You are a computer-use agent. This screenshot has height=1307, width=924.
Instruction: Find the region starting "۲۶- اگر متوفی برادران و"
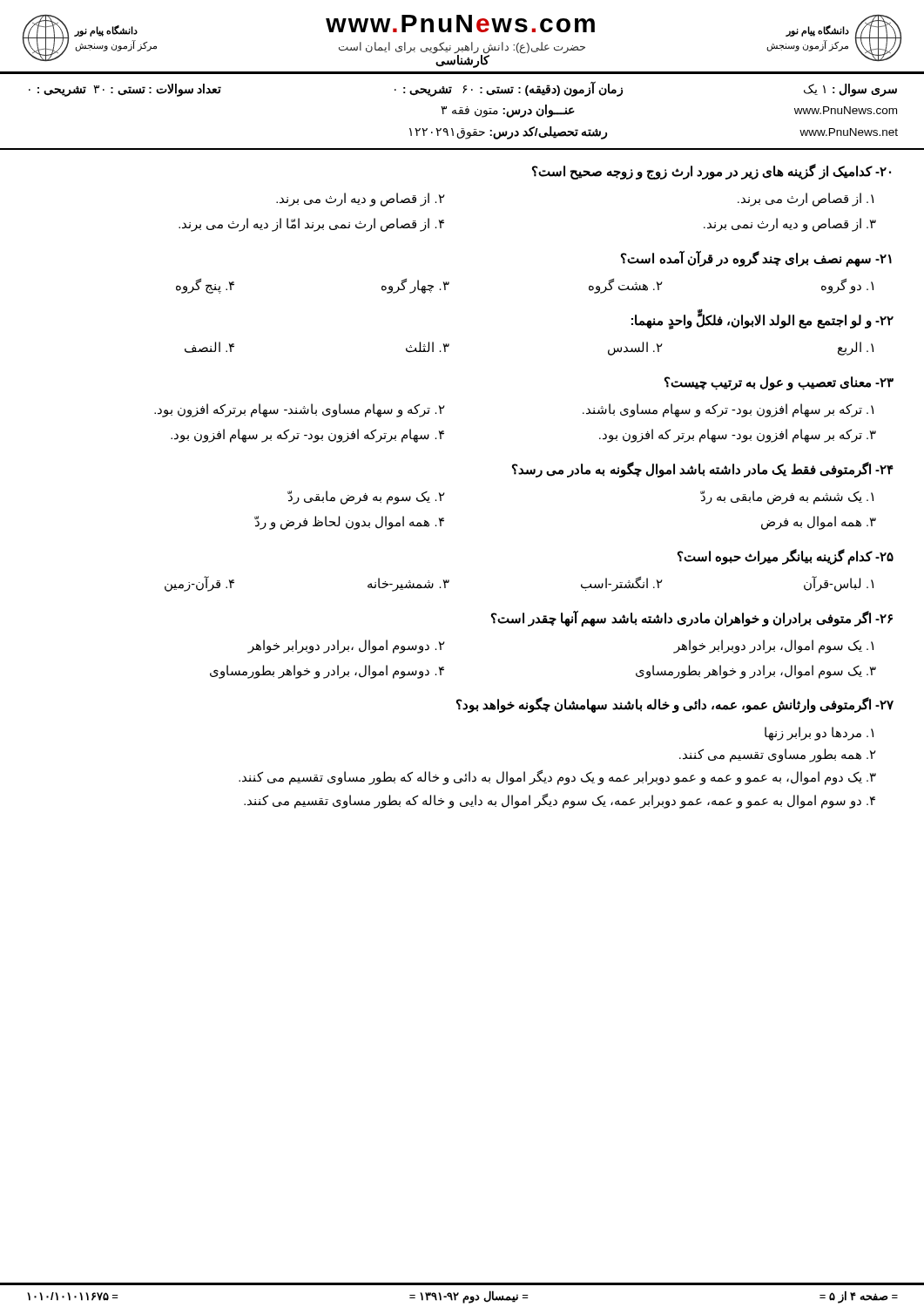coord(692,619)
